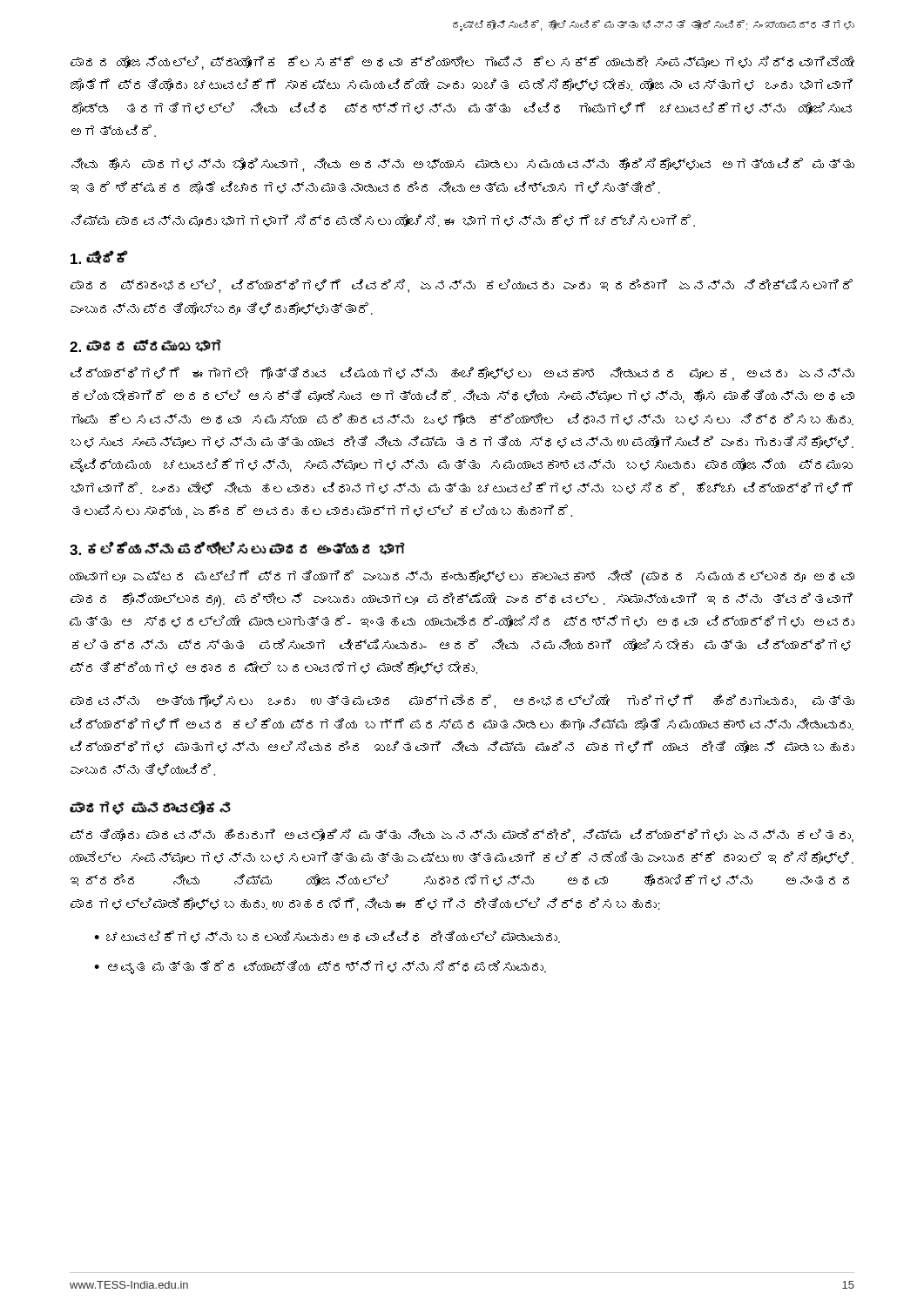Click on the block starting "ನಿಮ್ಮ ಪಾಠವನ್ನು ಮೂರು"
Screen dimensions: 1307x924
point(462,222)
